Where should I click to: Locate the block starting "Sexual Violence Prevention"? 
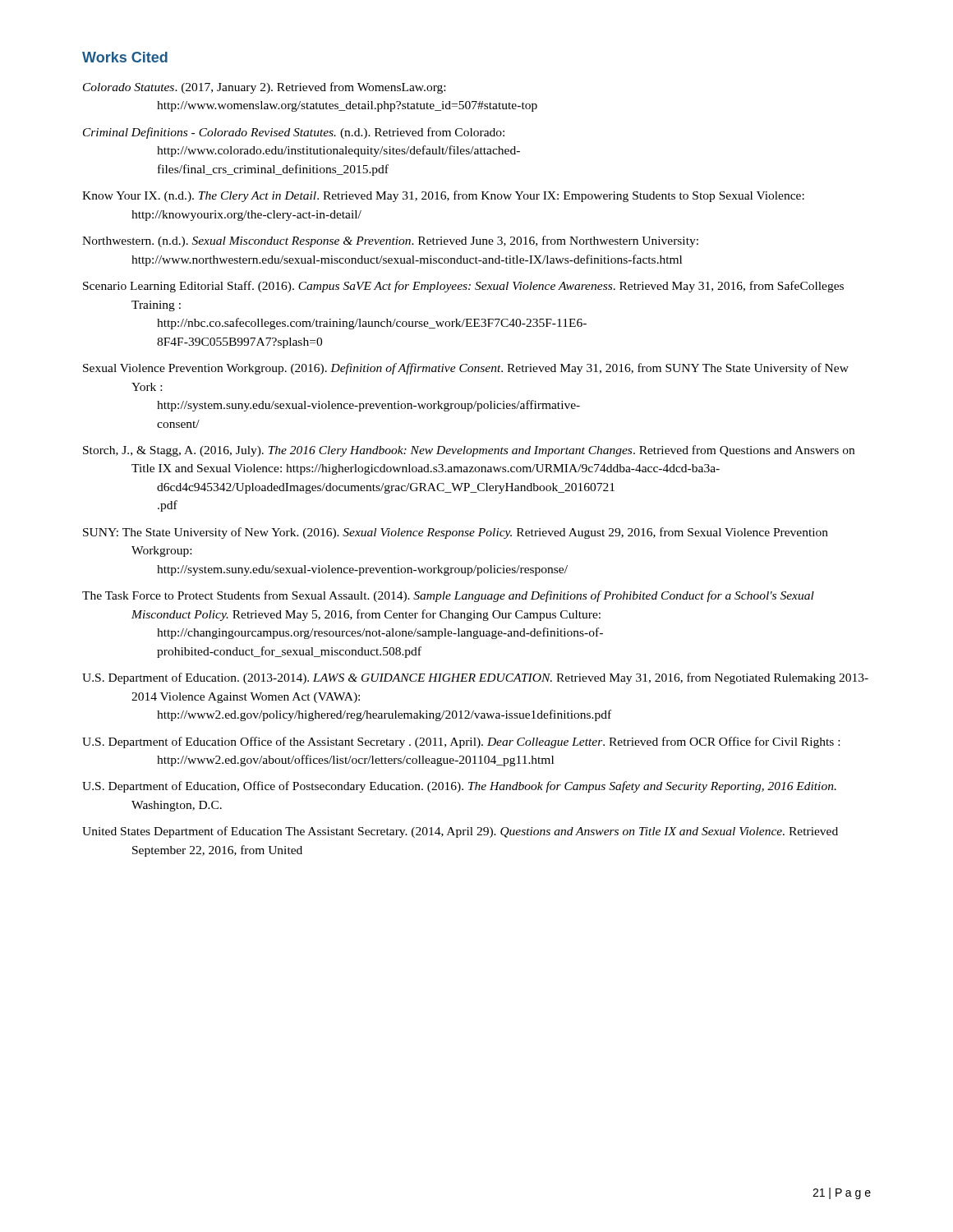click(465, 395)
